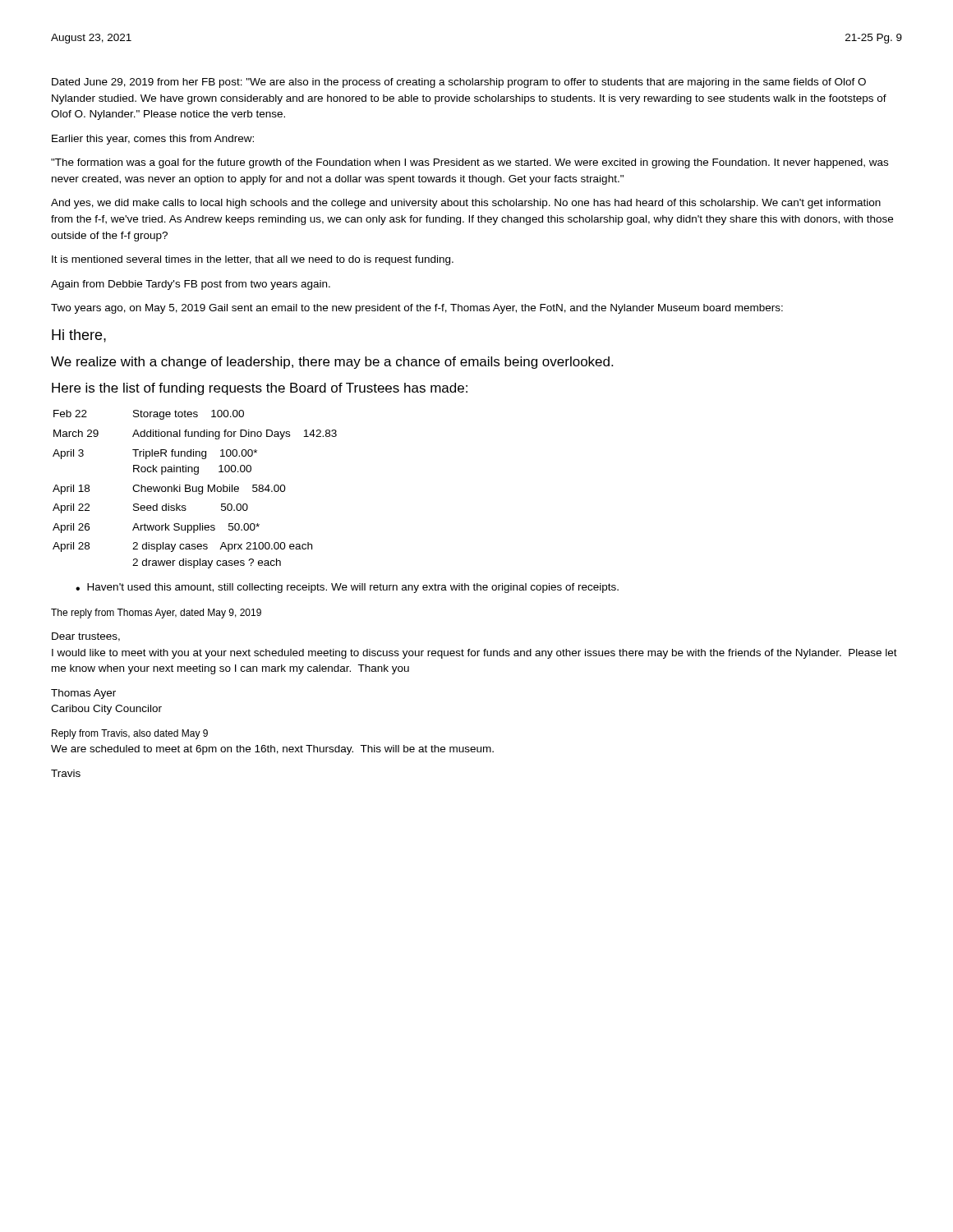Screen dimensions: 1232x953
Task: Where is the passage that starts "Reply from Travis, also"?
Action: tap(273, 741)
